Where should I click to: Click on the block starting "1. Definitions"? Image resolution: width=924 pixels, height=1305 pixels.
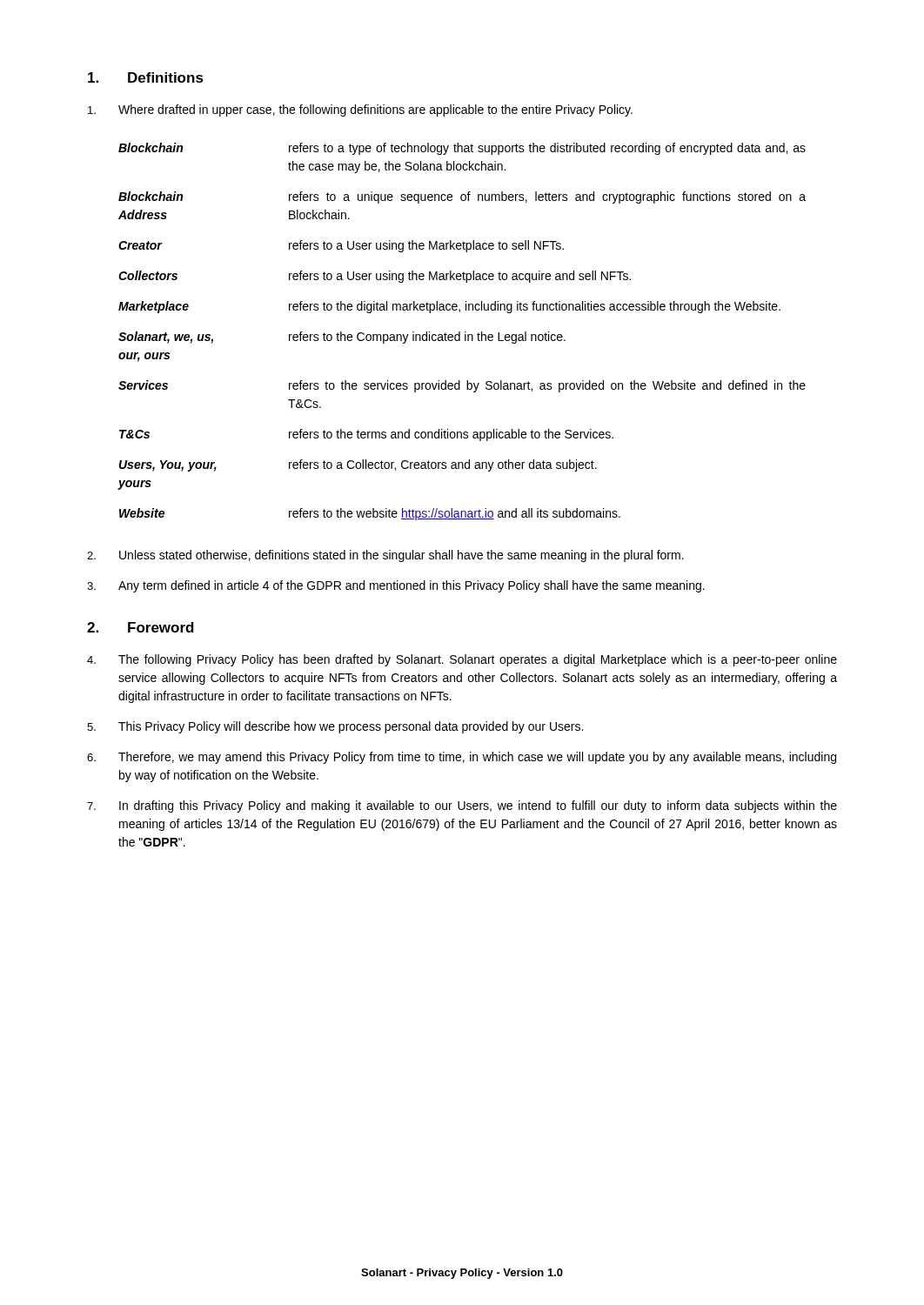click(145, 78)
